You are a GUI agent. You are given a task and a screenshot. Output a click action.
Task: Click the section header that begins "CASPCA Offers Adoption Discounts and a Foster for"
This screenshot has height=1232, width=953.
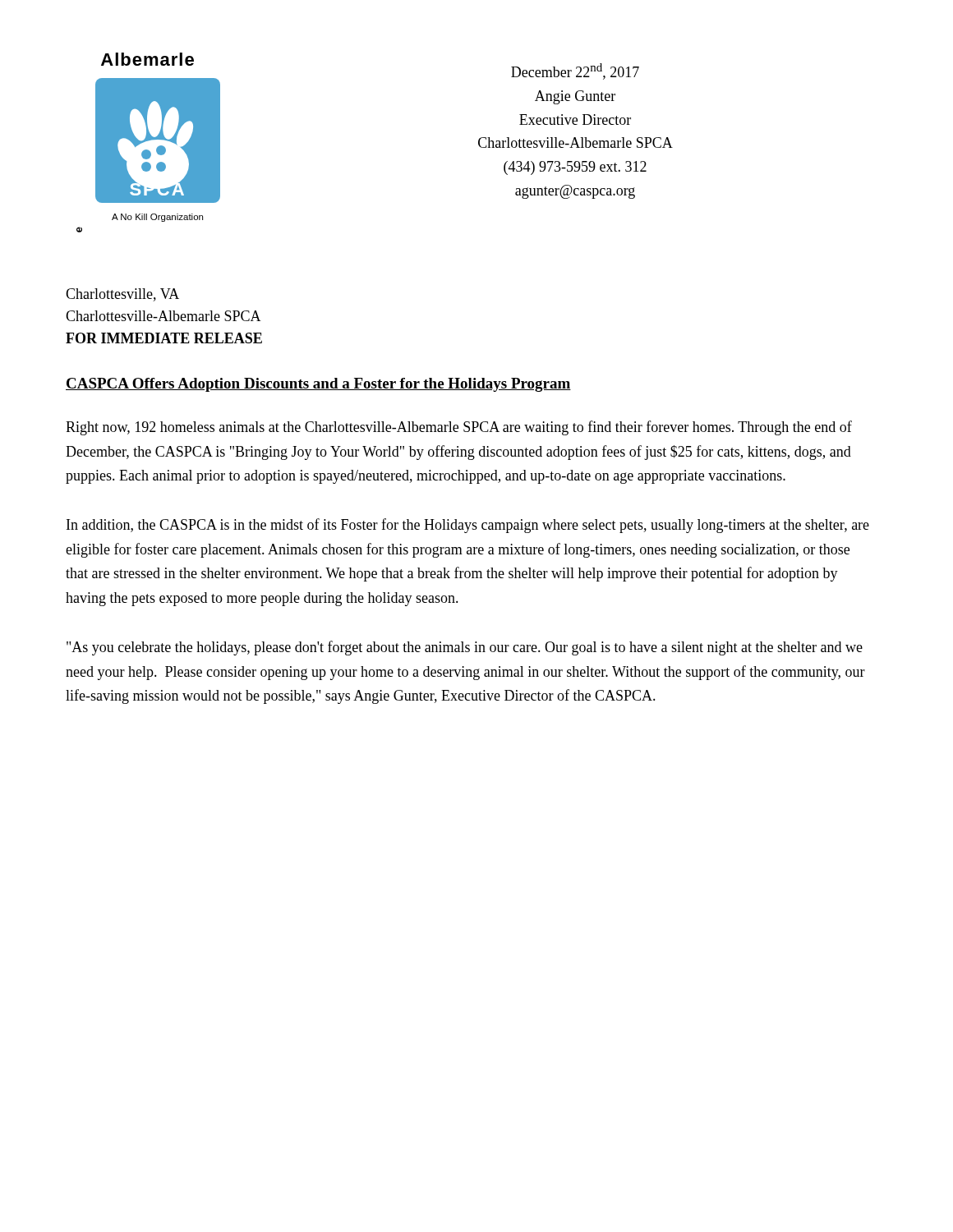point(318,383)
